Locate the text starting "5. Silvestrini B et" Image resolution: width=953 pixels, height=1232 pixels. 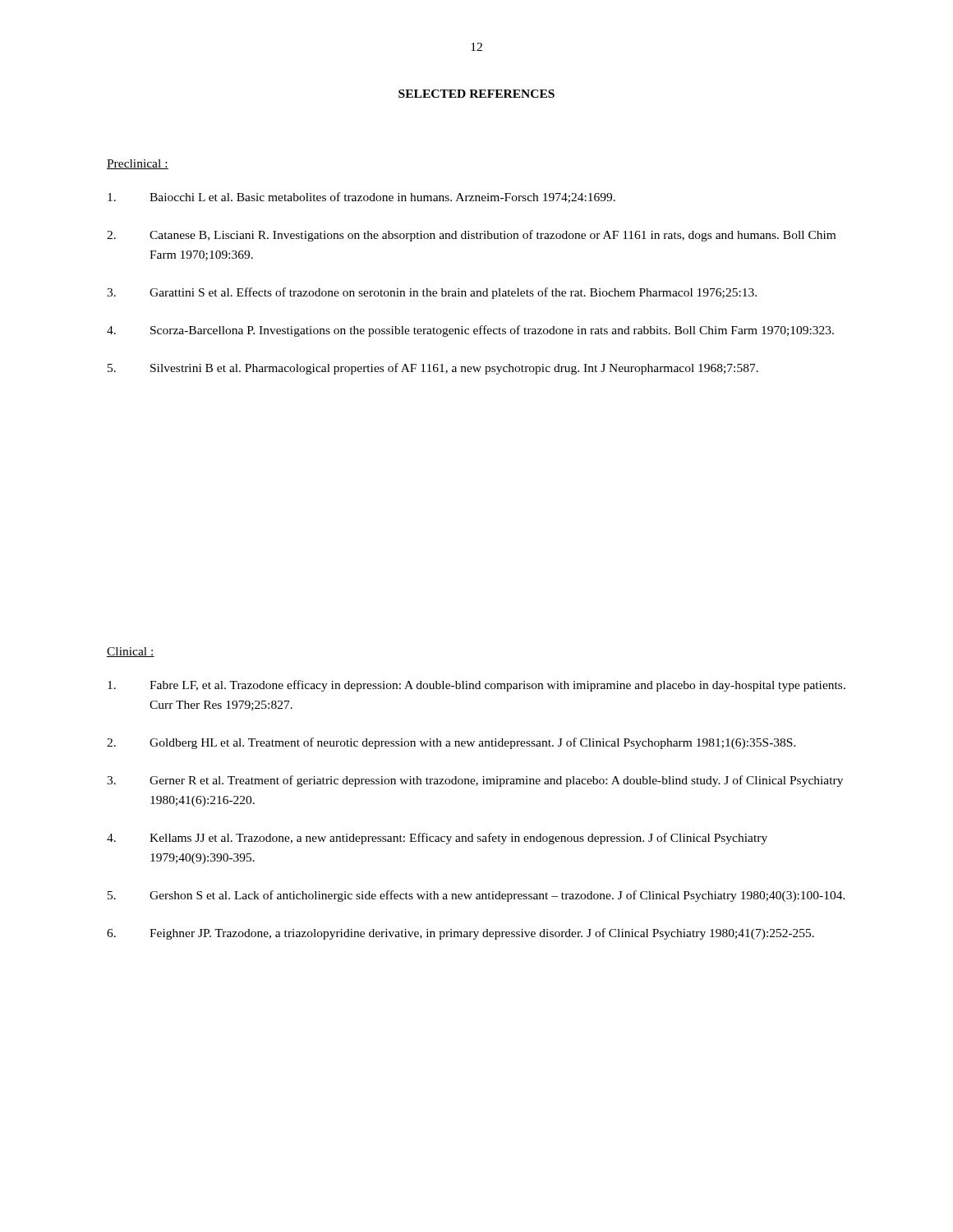[476, 368]
